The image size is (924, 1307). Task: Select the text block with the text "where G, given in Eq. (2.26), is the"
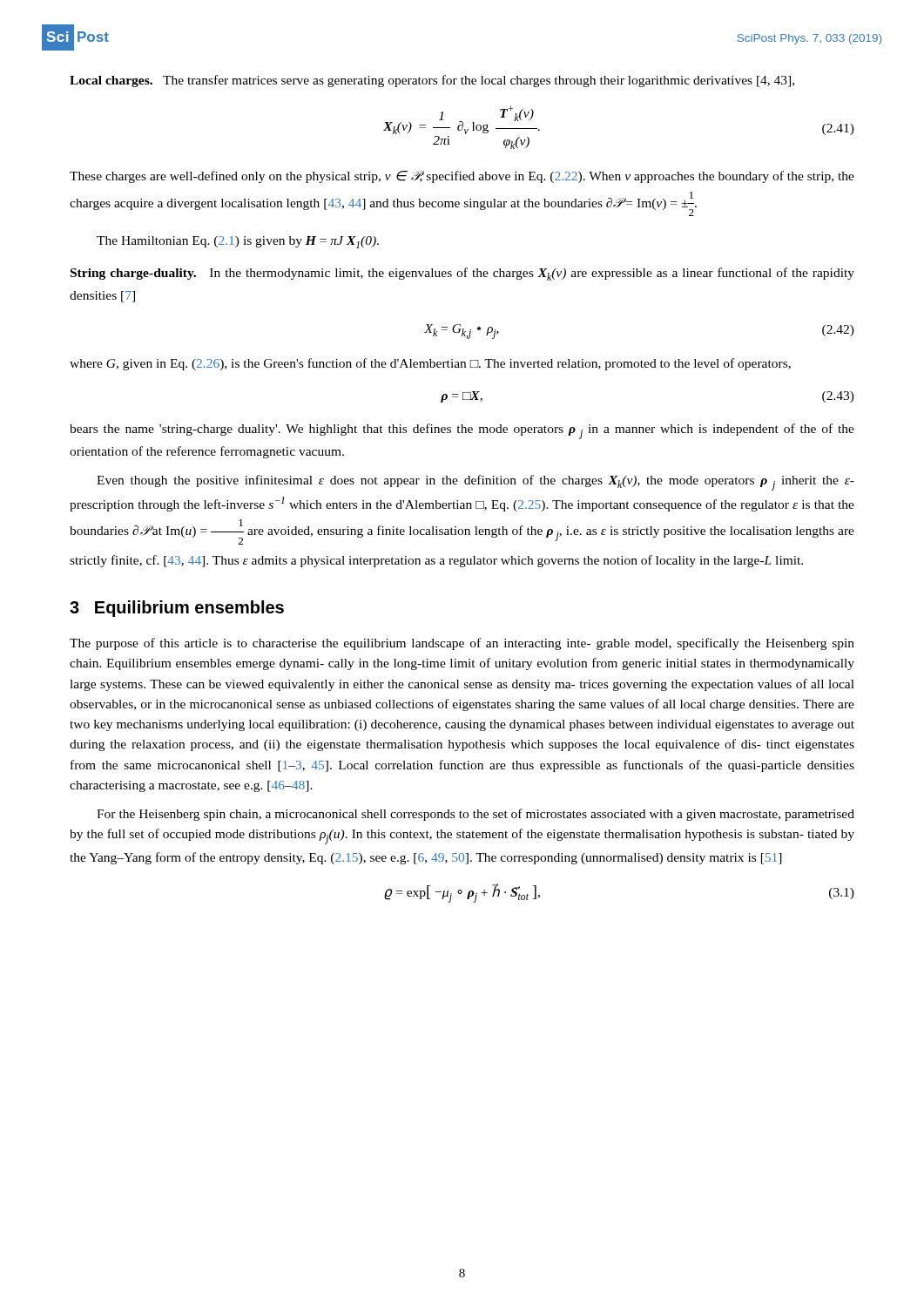coord(430,363)
